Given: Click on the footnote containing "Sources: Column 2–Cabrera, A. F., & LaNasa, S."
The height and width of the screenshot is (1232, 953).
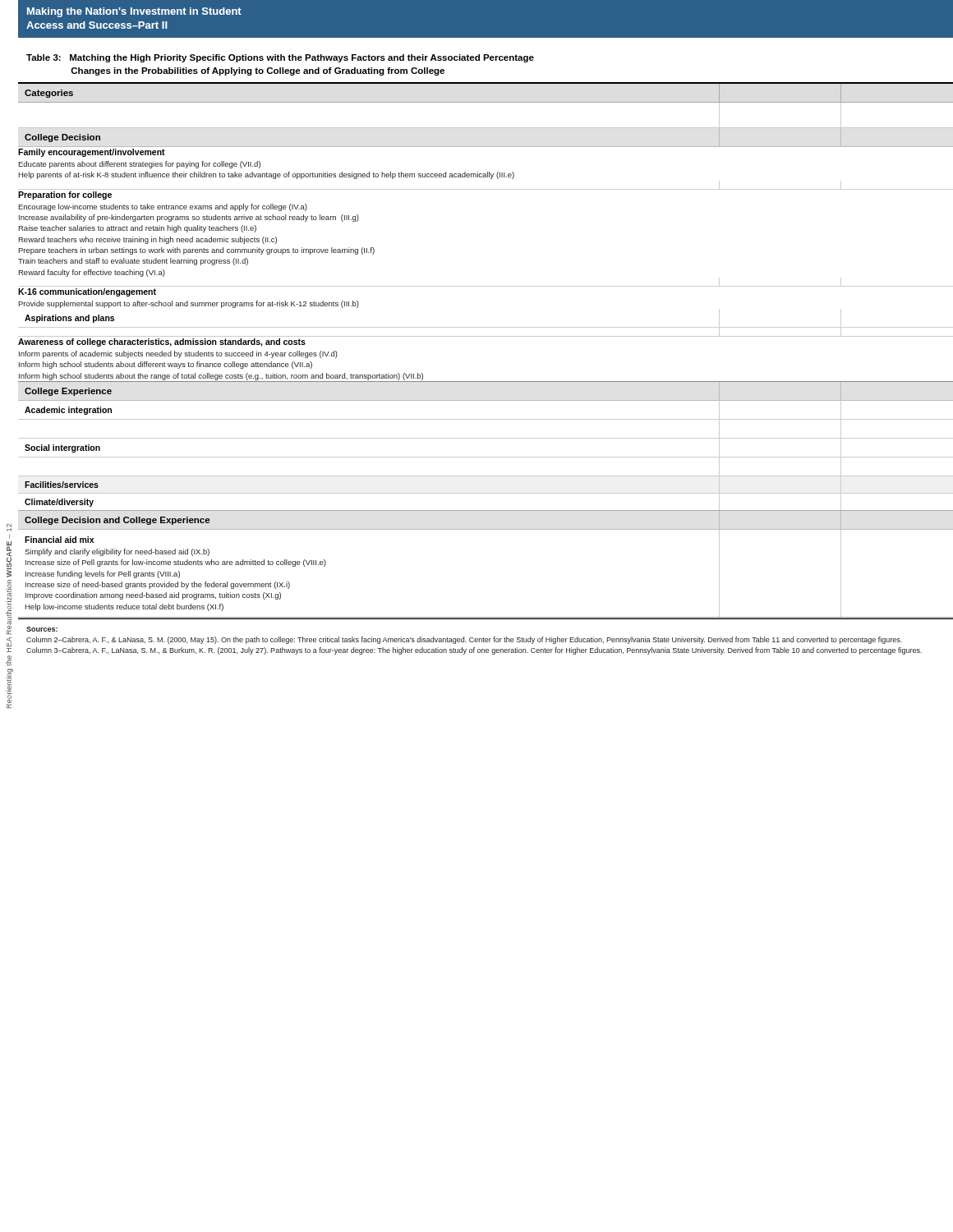Looking at the screenshot, I should [x=474, y=640].
